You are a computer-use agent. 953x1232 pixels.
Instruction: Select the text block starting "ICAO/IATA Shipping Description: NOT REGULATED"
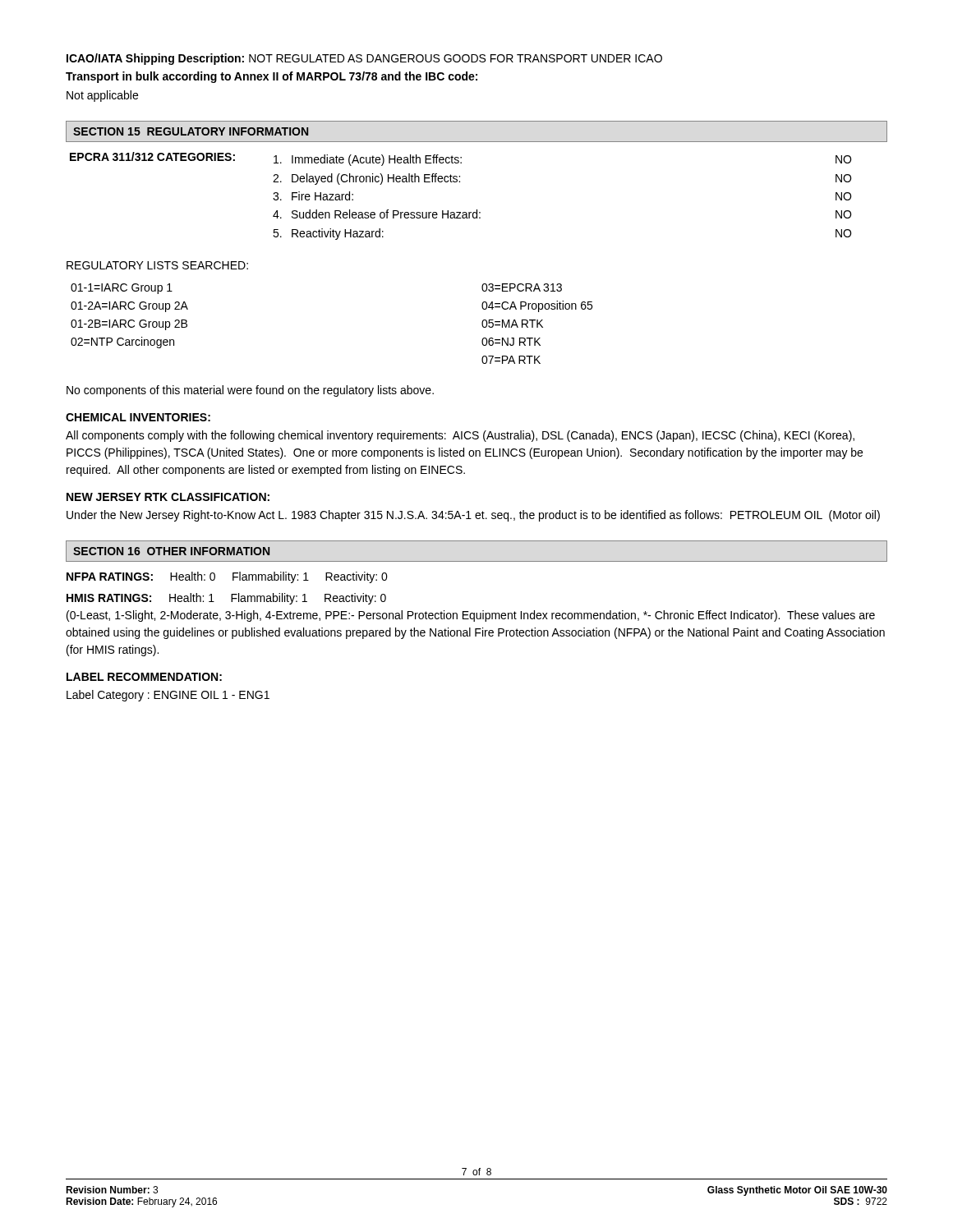pos(364,77)
